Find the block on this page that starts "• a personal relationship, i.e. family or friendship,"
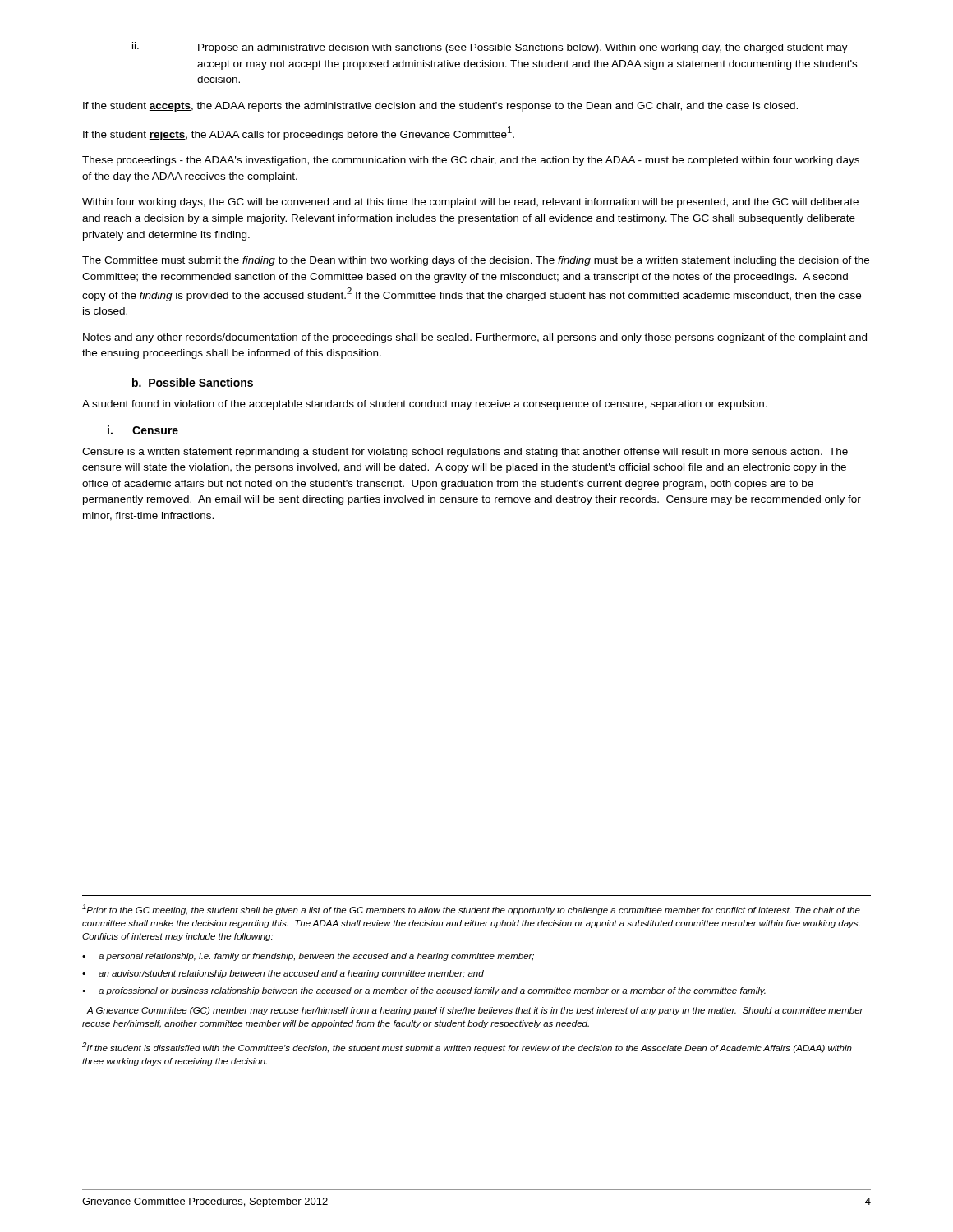 (x=476, y=956)
